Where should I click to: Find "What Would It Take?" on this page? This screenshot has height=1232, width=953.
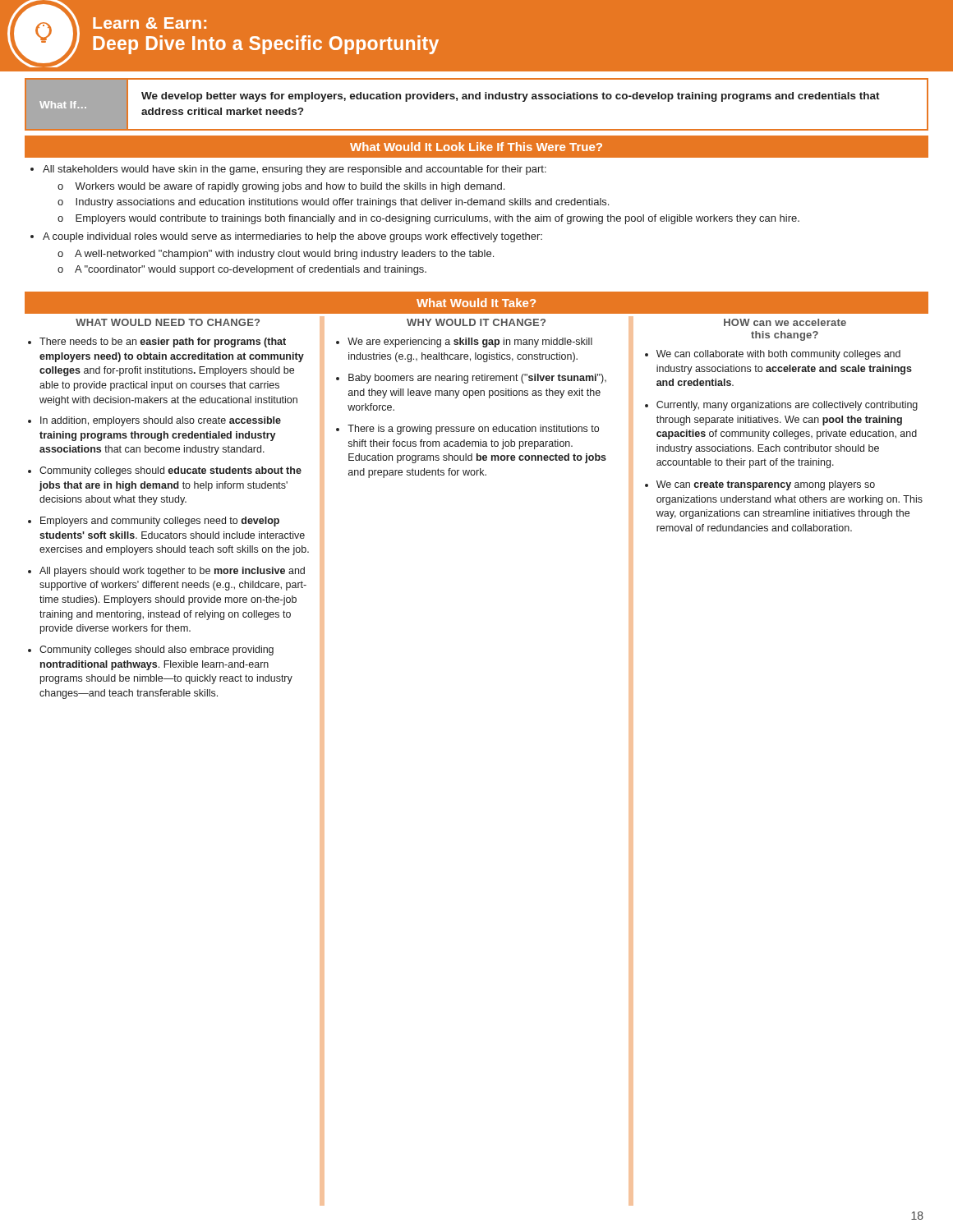[476, 303]
